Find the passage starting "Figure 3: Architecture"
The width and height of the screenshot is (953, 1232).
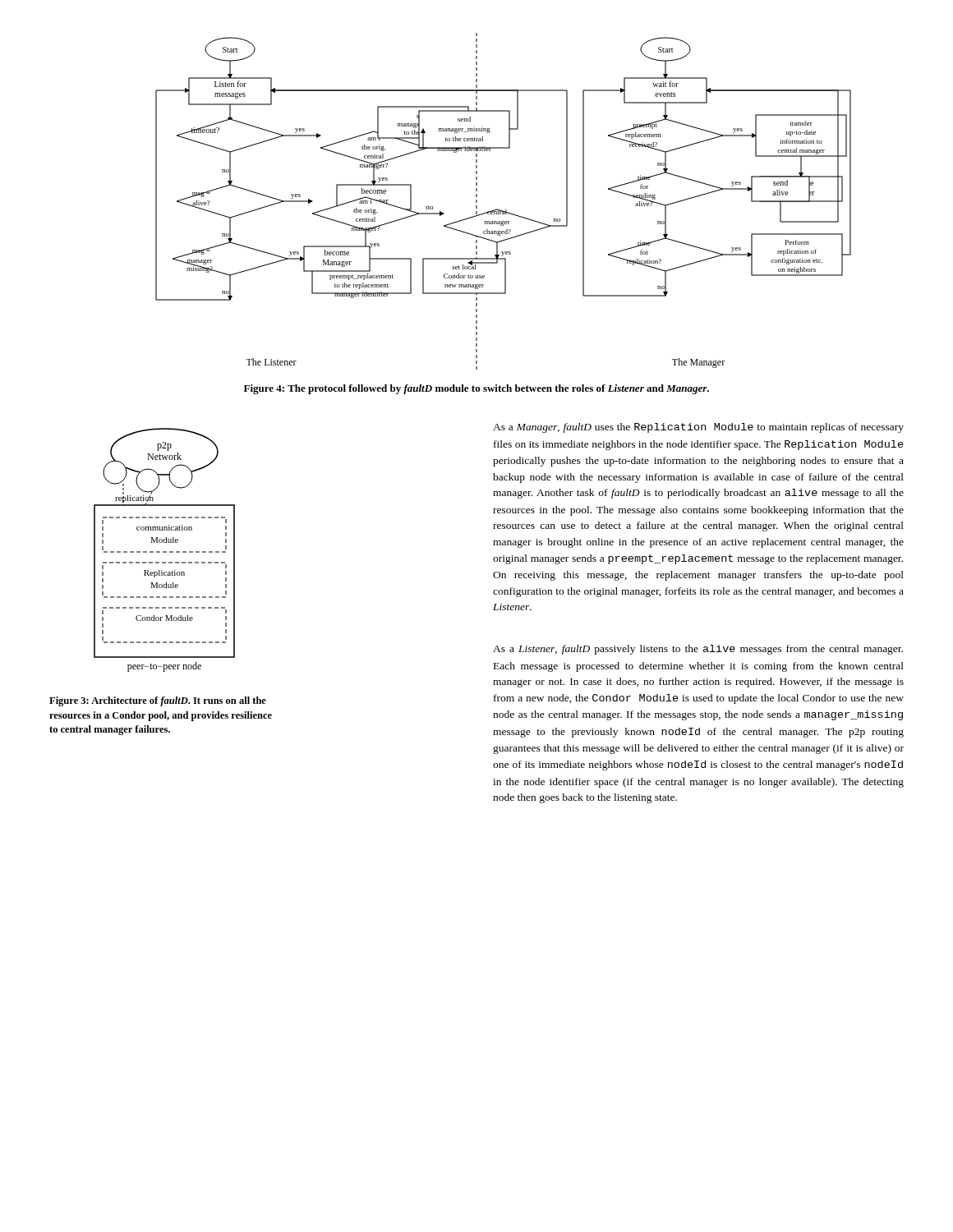tap(161, 715)
